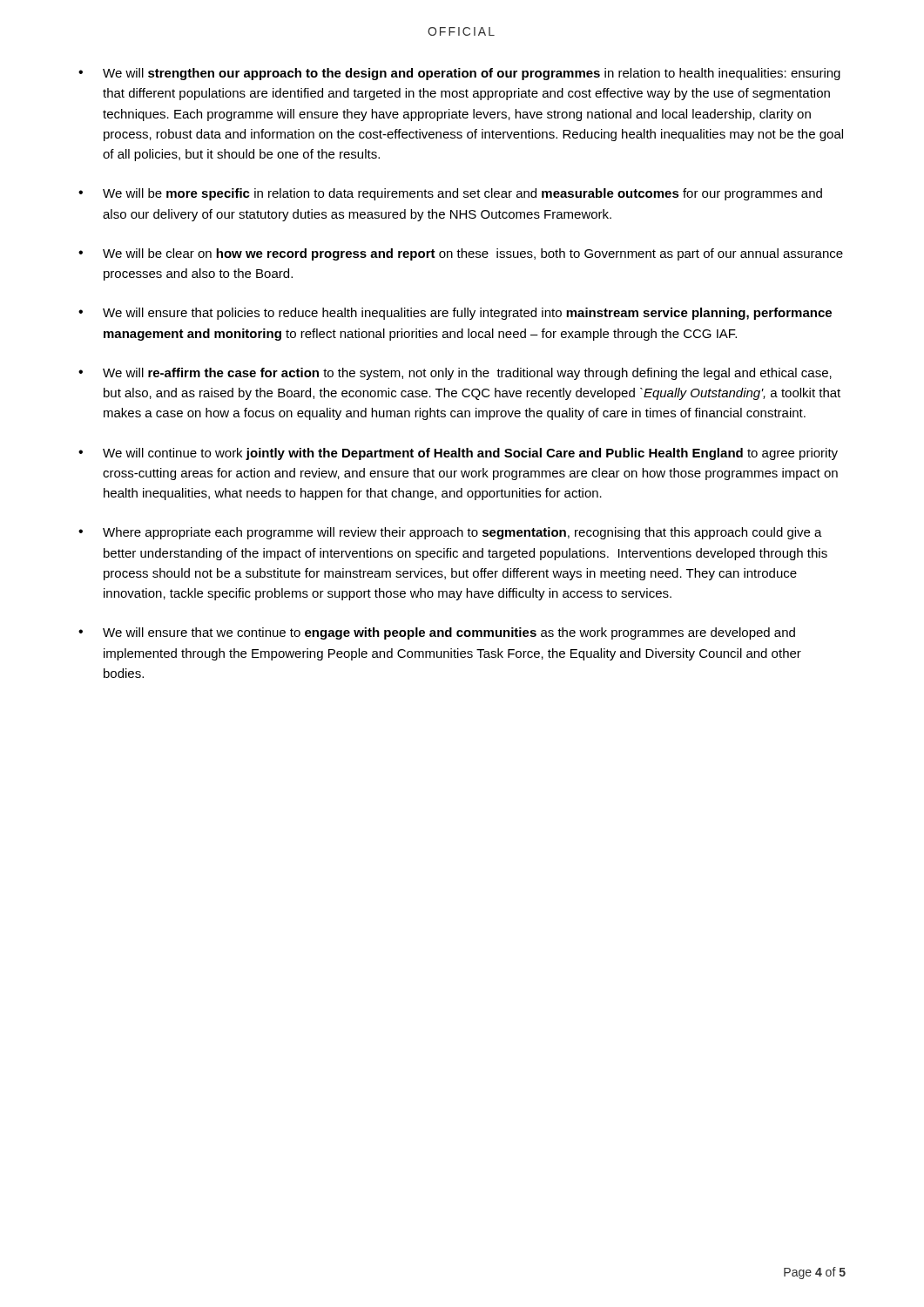Select the text starting "• We will ensure that we continue to"

(462, 653)
